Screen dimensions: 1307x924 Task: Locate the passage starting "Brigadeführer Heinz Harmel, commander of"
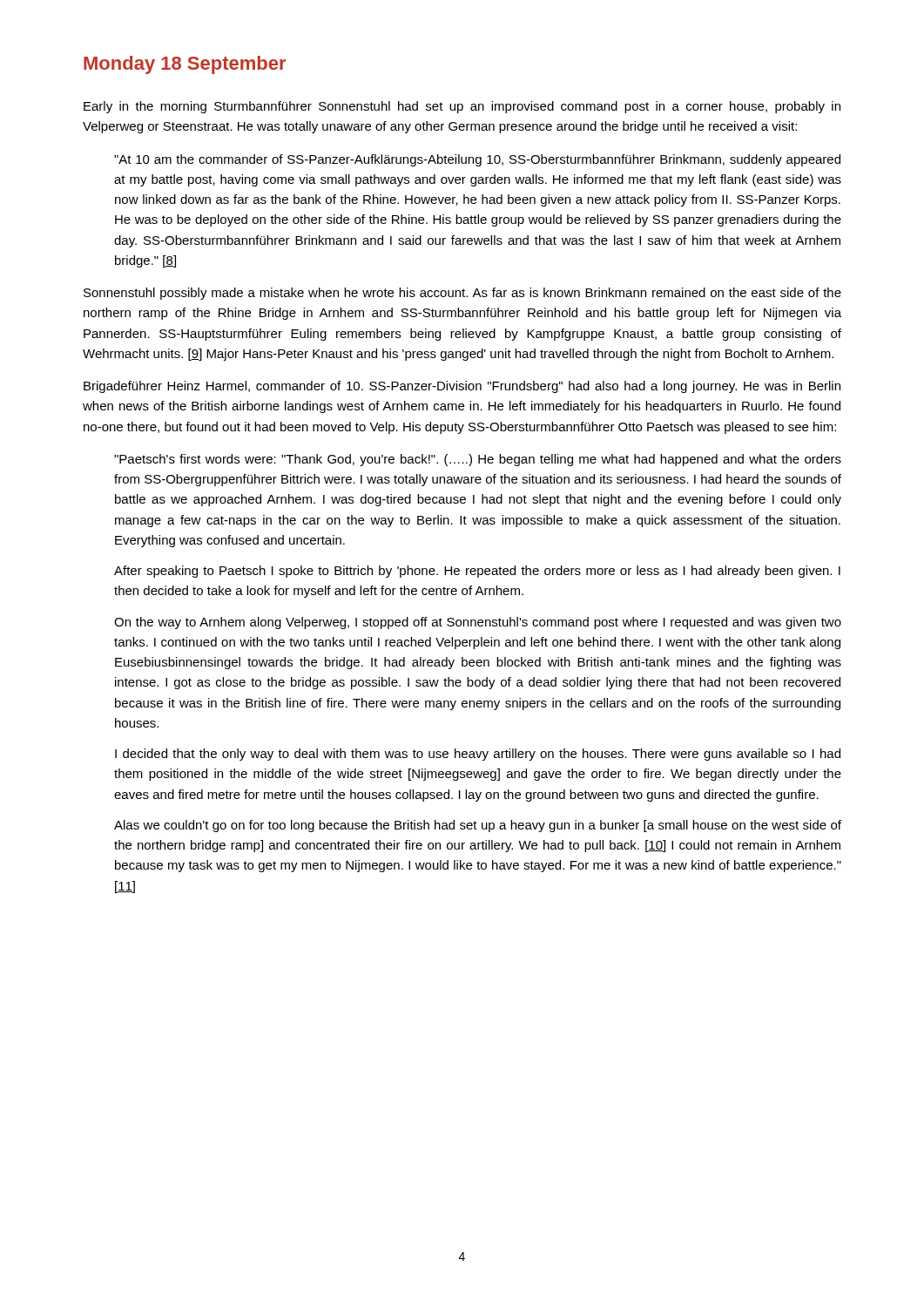click(x=462, y=406)
